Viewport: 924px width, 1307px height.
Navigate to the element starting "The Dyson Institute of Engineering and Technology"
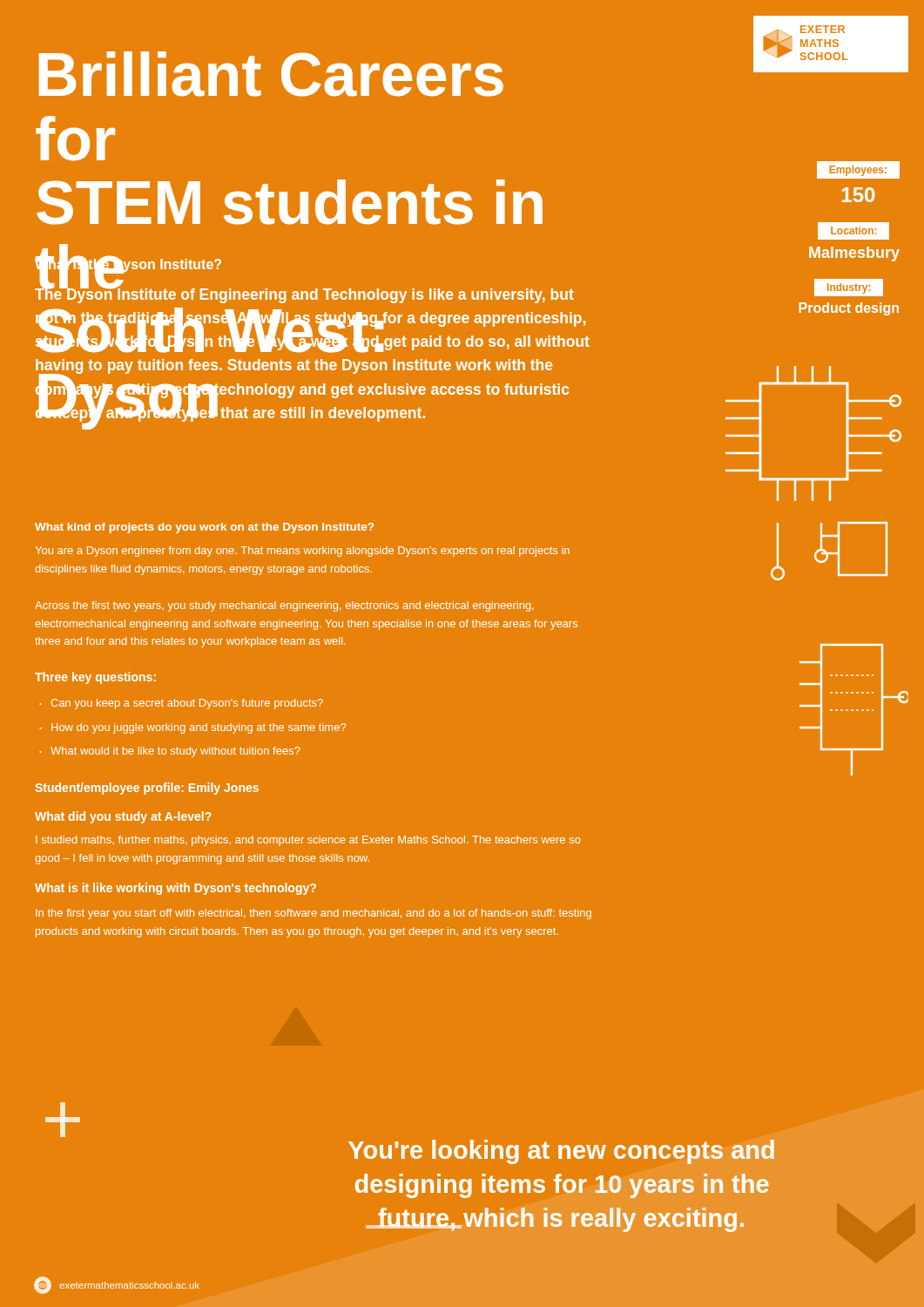(314, 354)
